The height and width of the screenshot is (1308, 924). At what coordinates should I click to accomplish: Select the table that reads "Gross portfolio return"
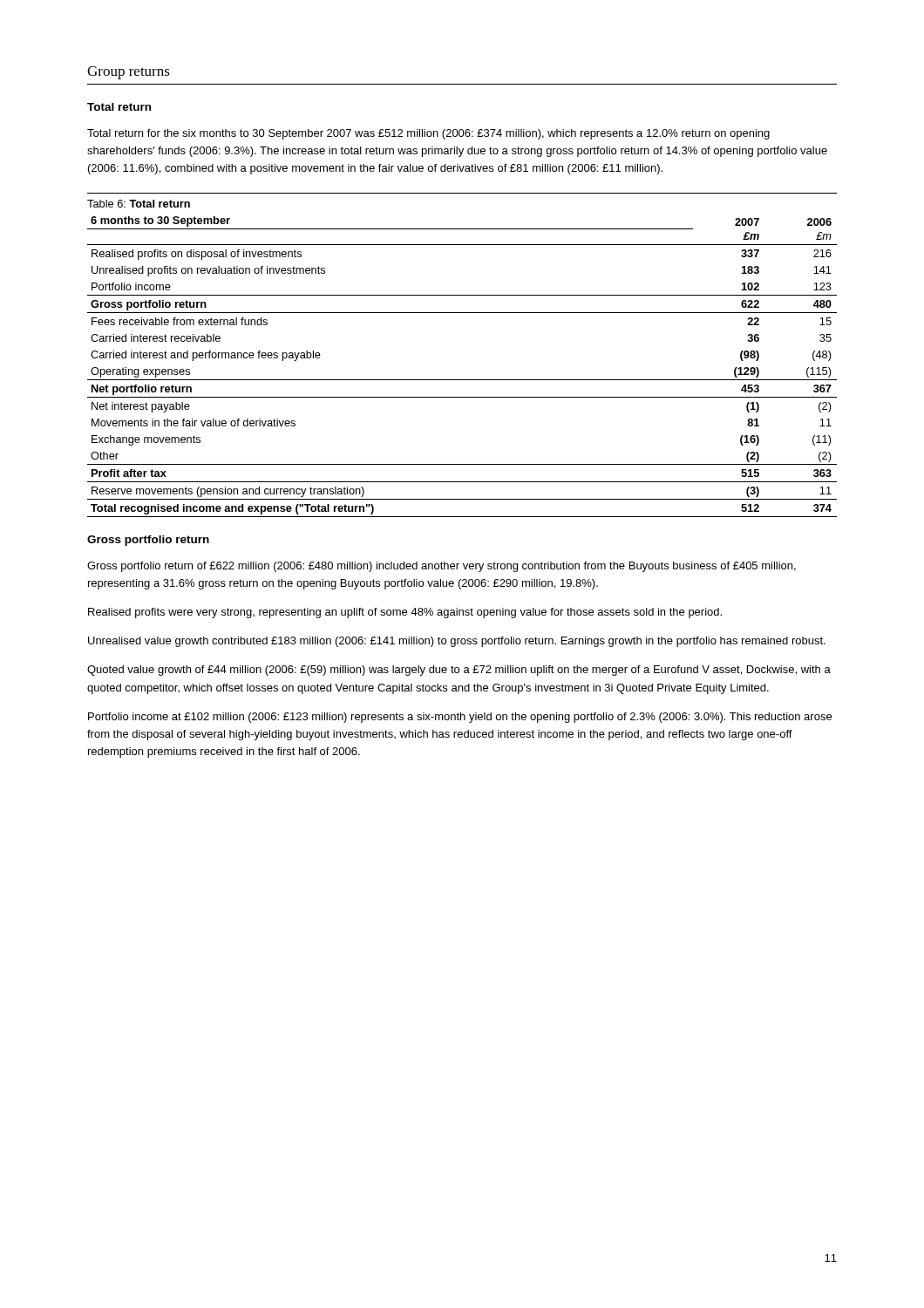click(462, 355)
